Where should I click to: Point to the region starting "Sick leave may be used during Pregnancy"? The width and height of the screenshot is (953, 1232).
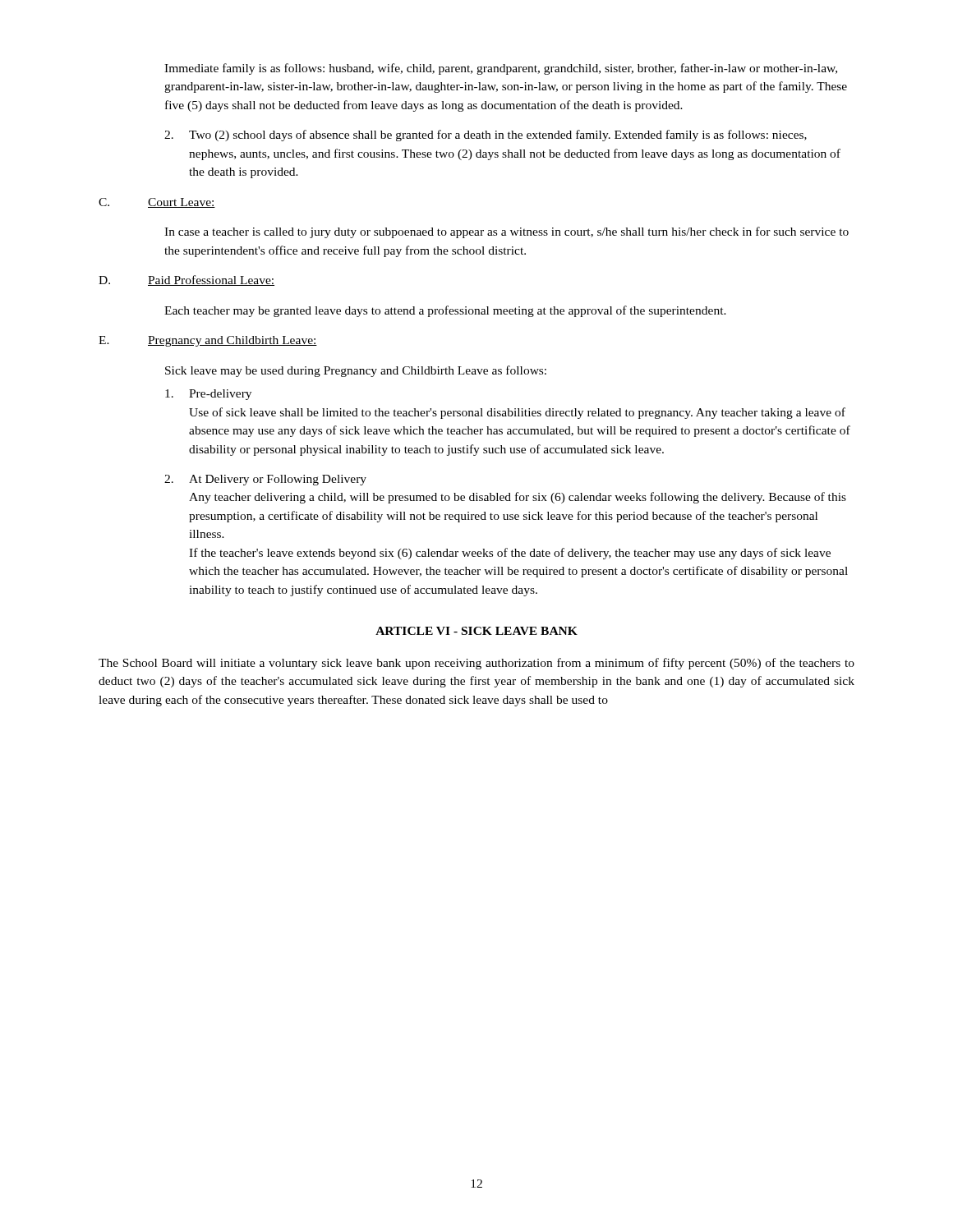356,370
